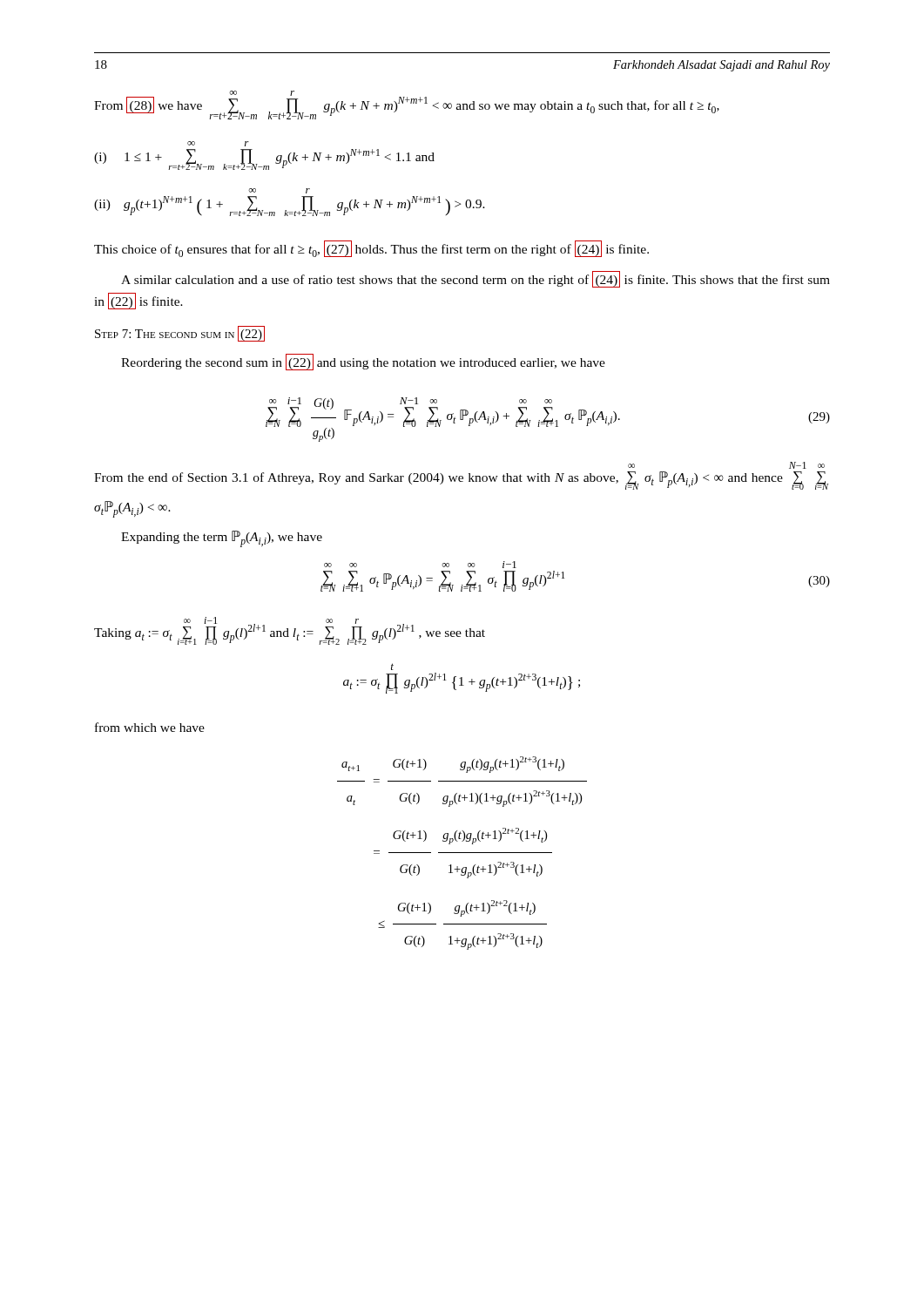The height and width of the screenshot is (1307, 924).
Task: Navigate to the element starting "A similar calculation and"
Action: point(462,290)
